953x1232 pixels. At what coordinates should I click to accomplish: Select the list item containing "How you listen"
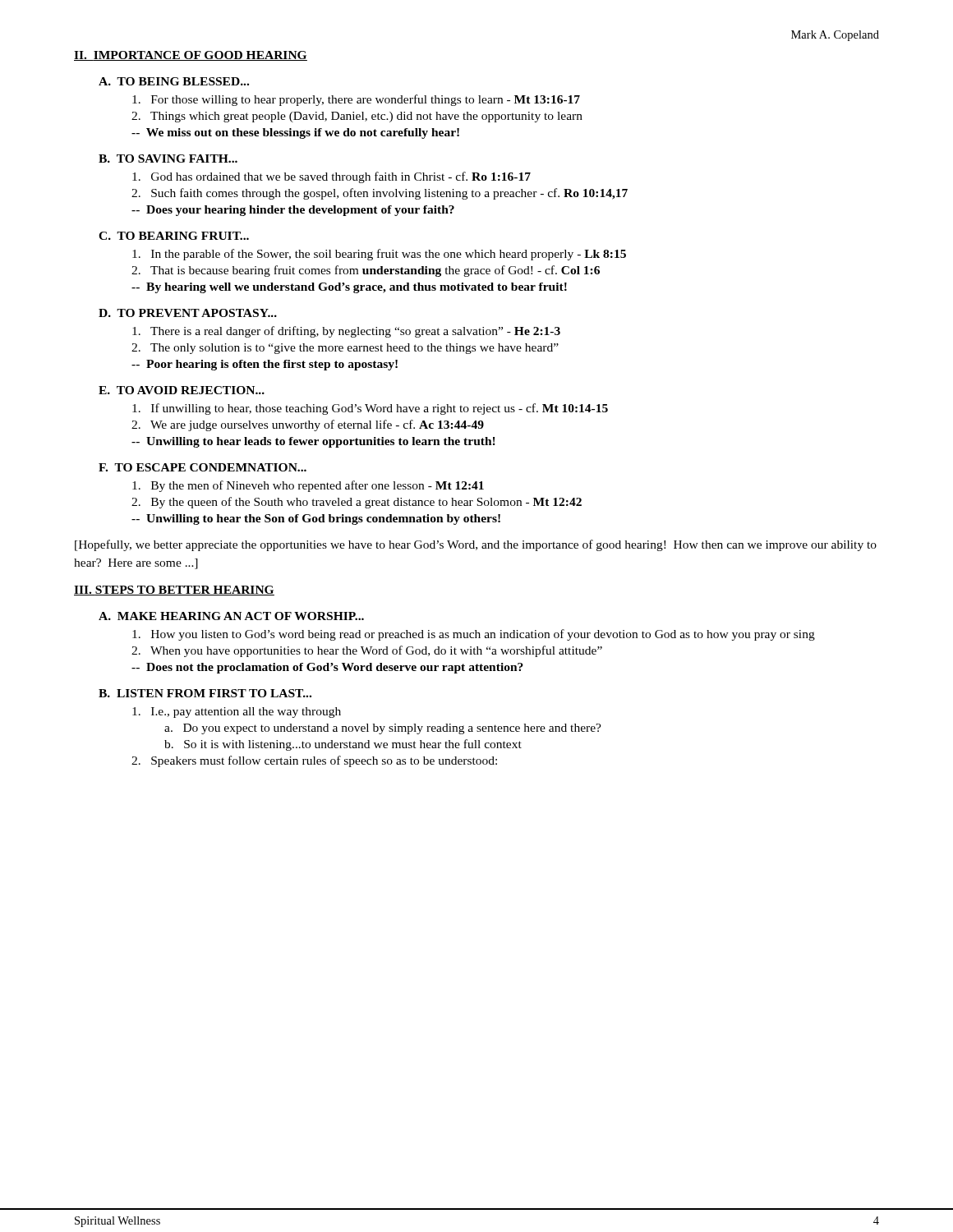click(x=473, y=634)
